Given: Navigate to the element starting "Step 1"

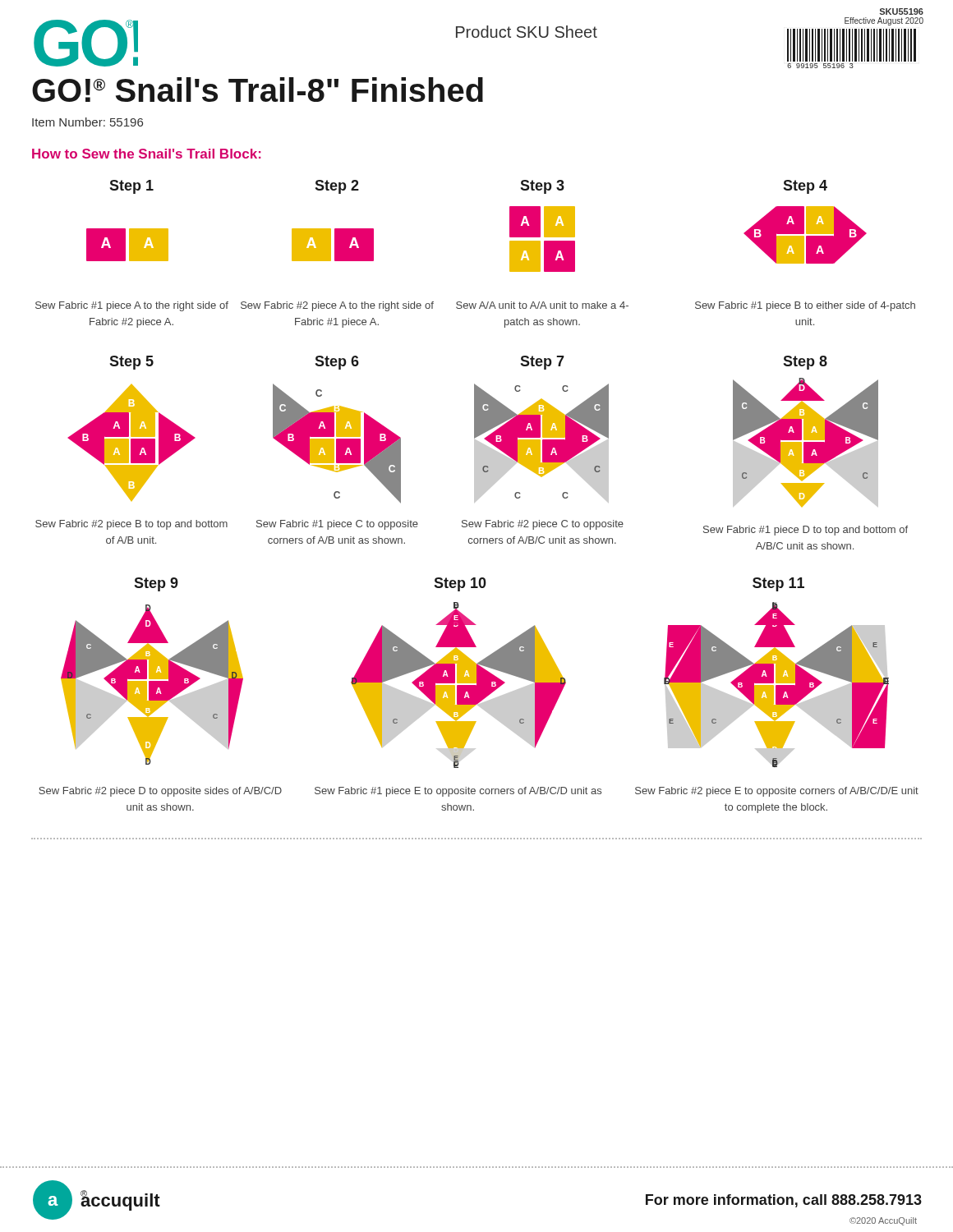Looking at the screenshot, I should point(131,186).
